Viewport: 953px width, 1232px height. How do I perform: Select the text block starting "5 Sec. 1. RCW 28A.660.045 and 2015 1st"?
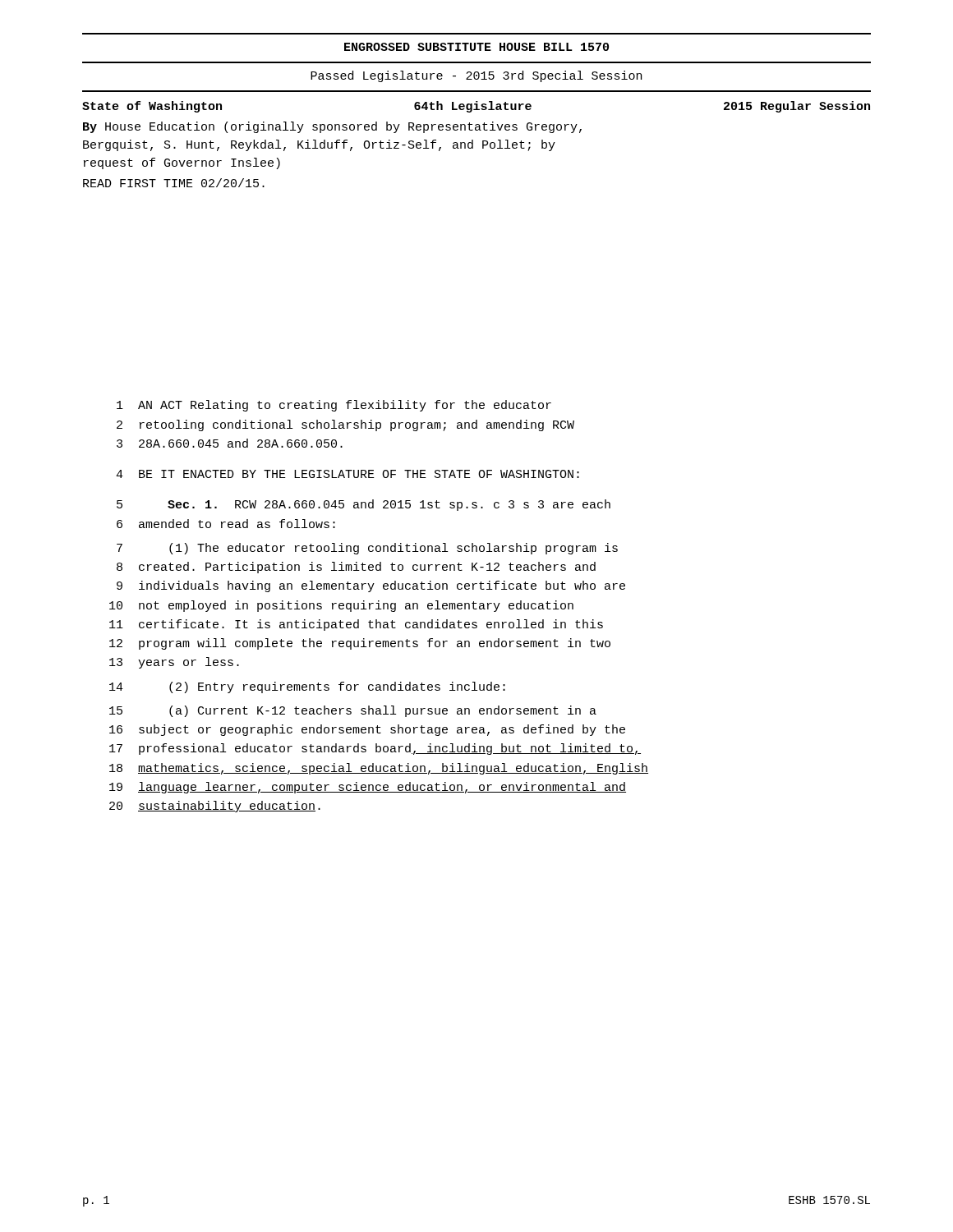pos(476,515)
